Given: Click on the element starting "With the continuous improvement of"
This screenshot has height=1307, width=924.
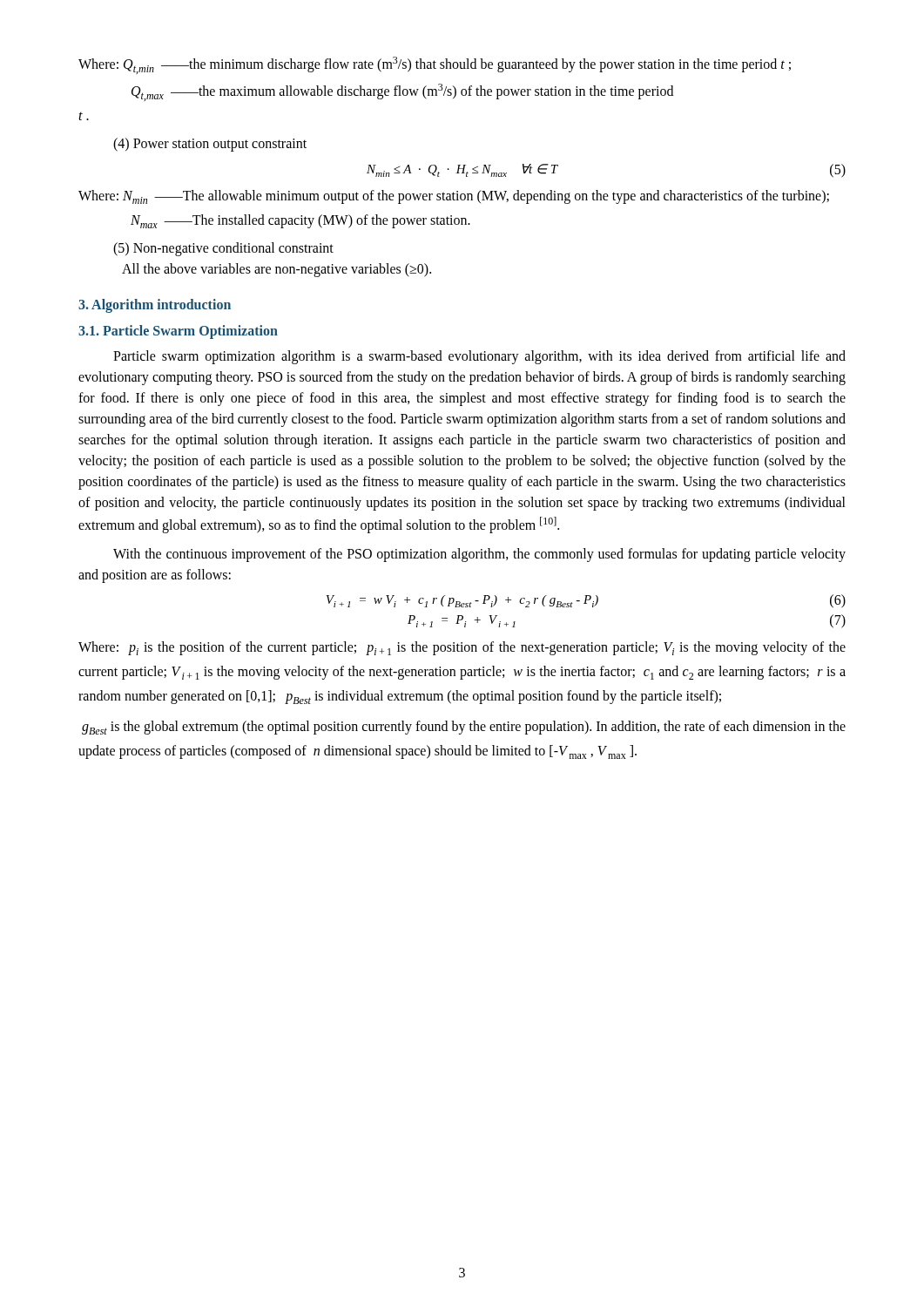Looking at the screenshot, I should pos(462,564).
